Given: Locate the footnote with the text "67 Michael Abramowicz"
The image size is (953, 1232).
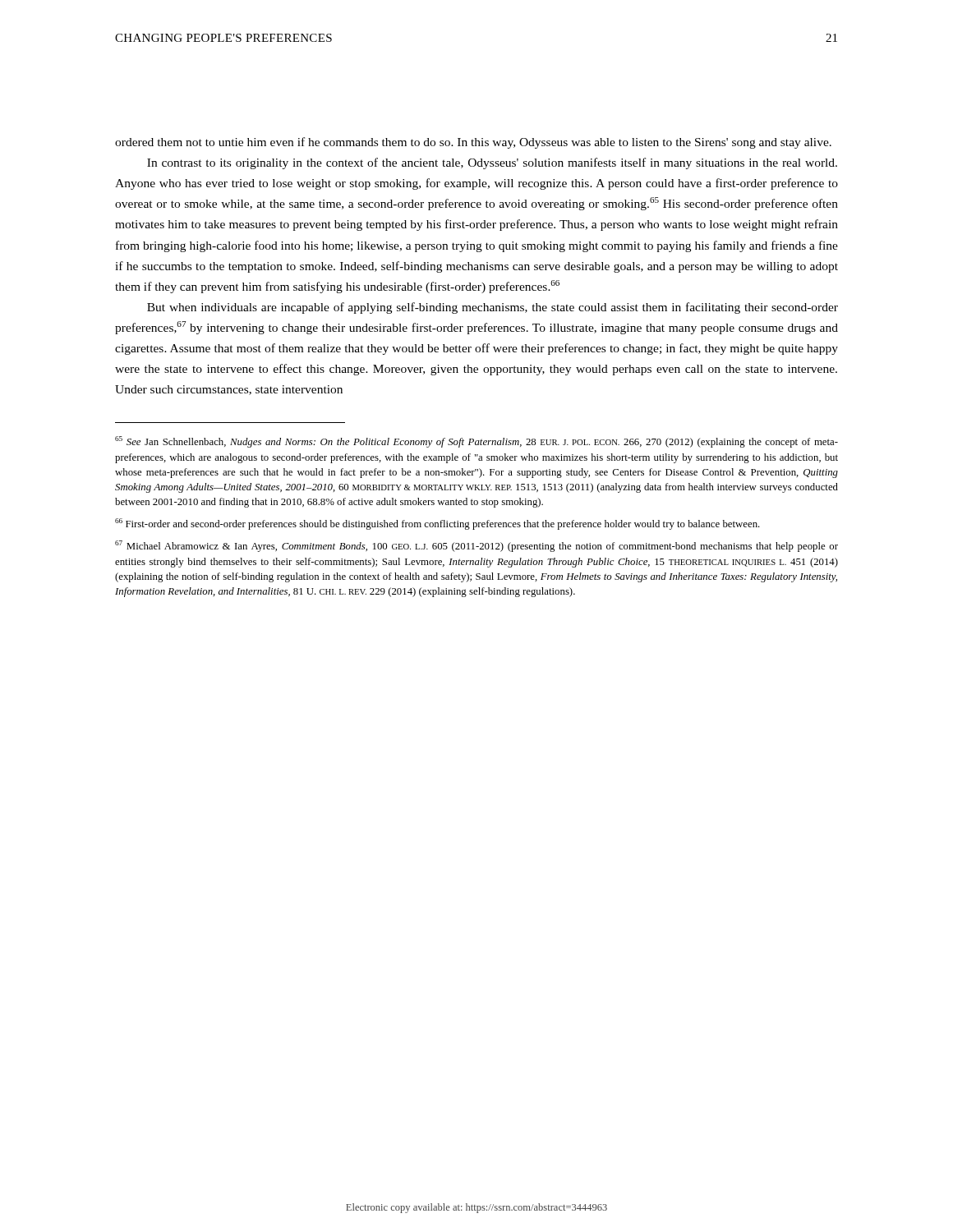Looking at the screenshot, I should click(476, 568).
